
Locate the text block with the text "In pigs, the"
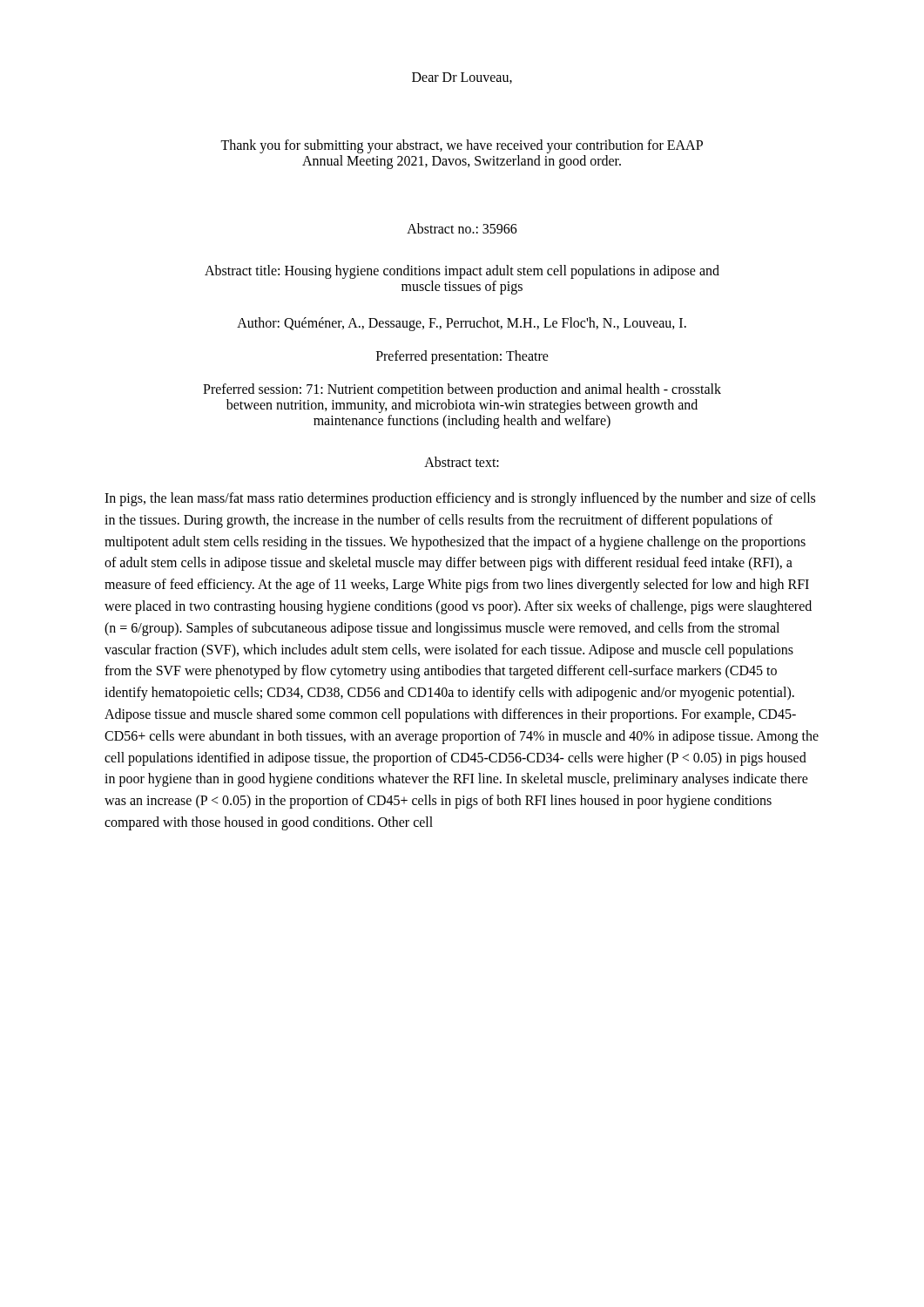click(462, 661)
